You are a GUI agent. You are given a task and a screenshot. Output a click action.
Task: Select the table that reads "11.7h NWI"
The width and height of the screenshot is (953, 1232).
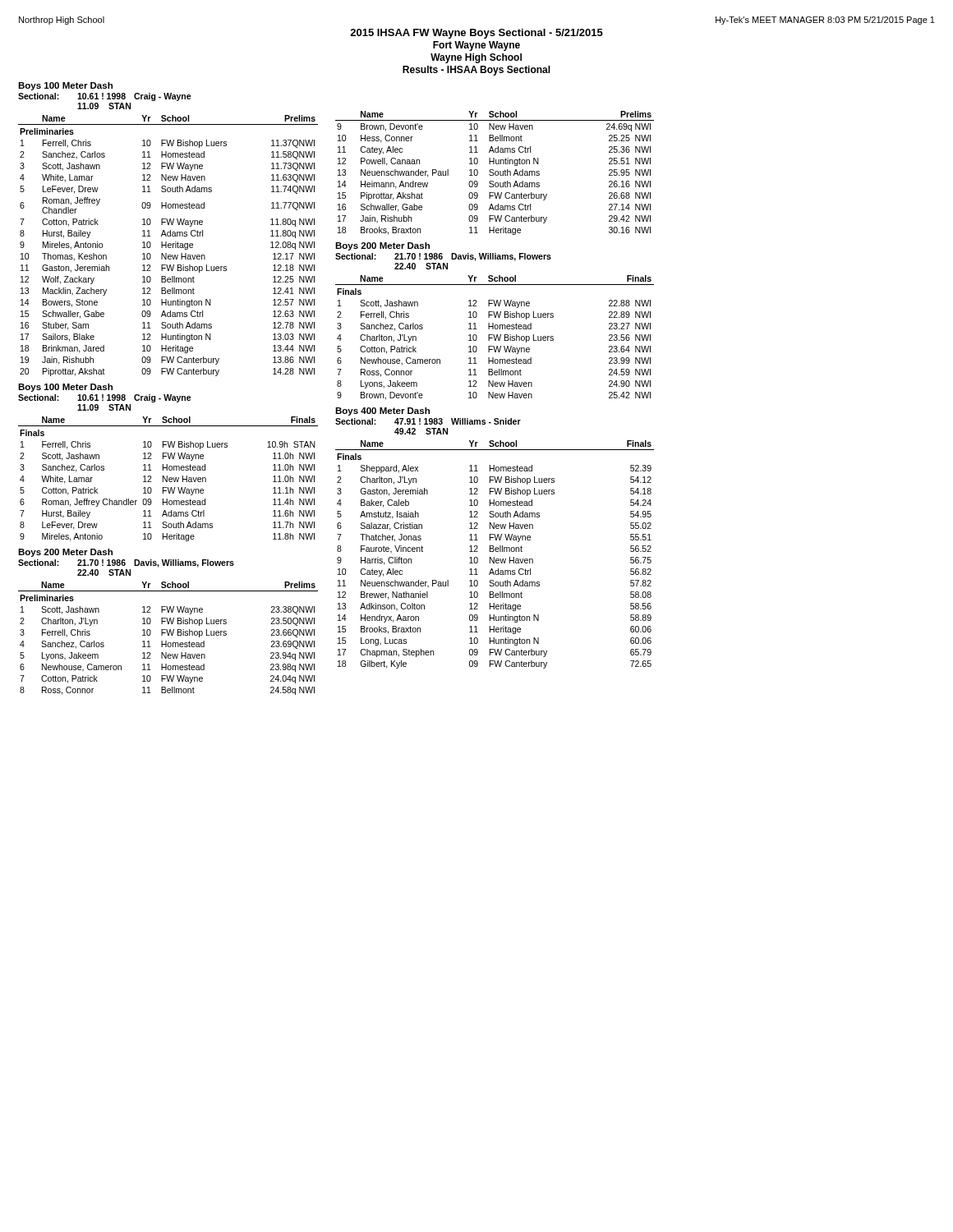(170, 478)
